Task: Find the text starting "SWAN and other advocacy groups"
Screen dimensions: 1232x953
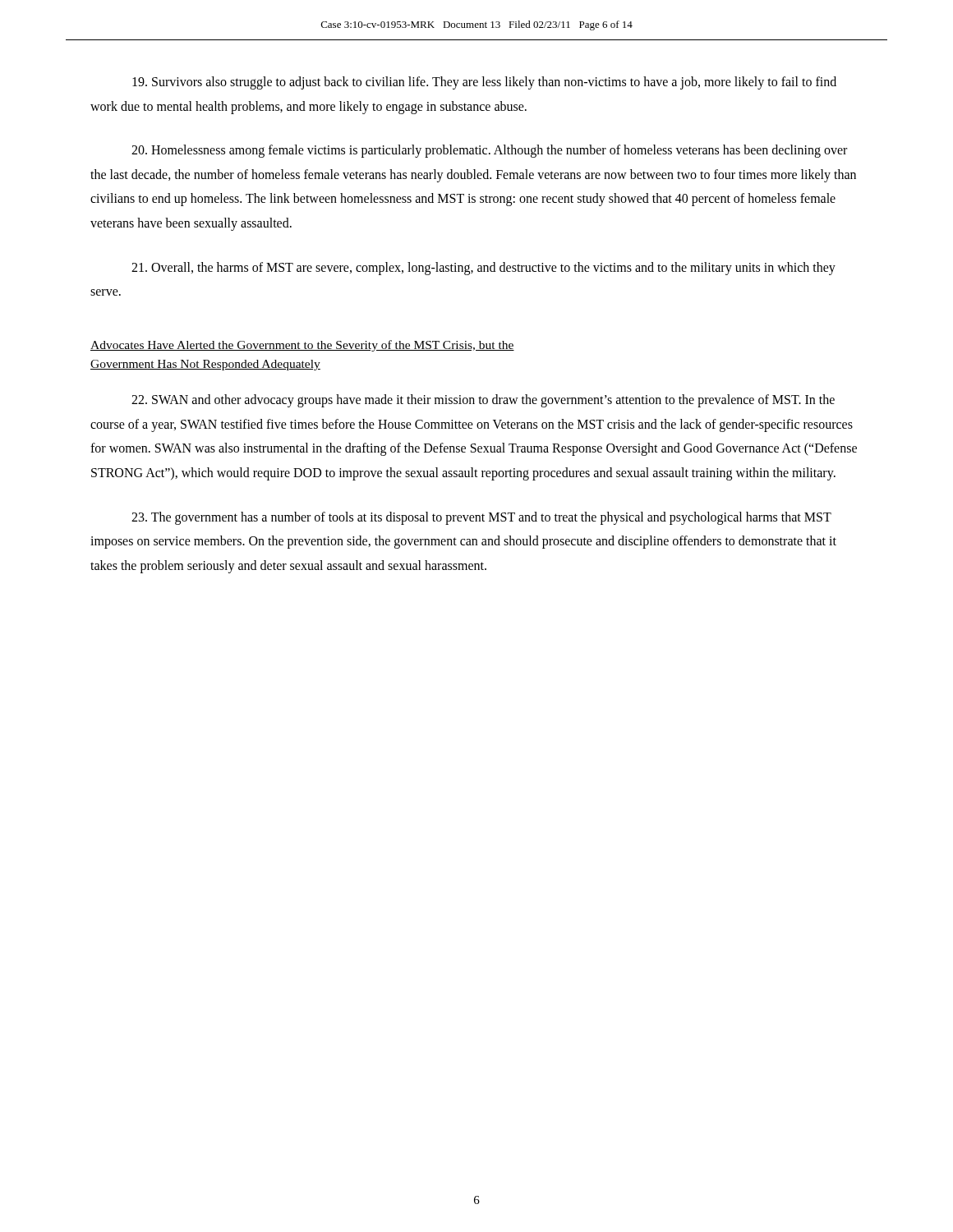Action: (x=474, y=436)
